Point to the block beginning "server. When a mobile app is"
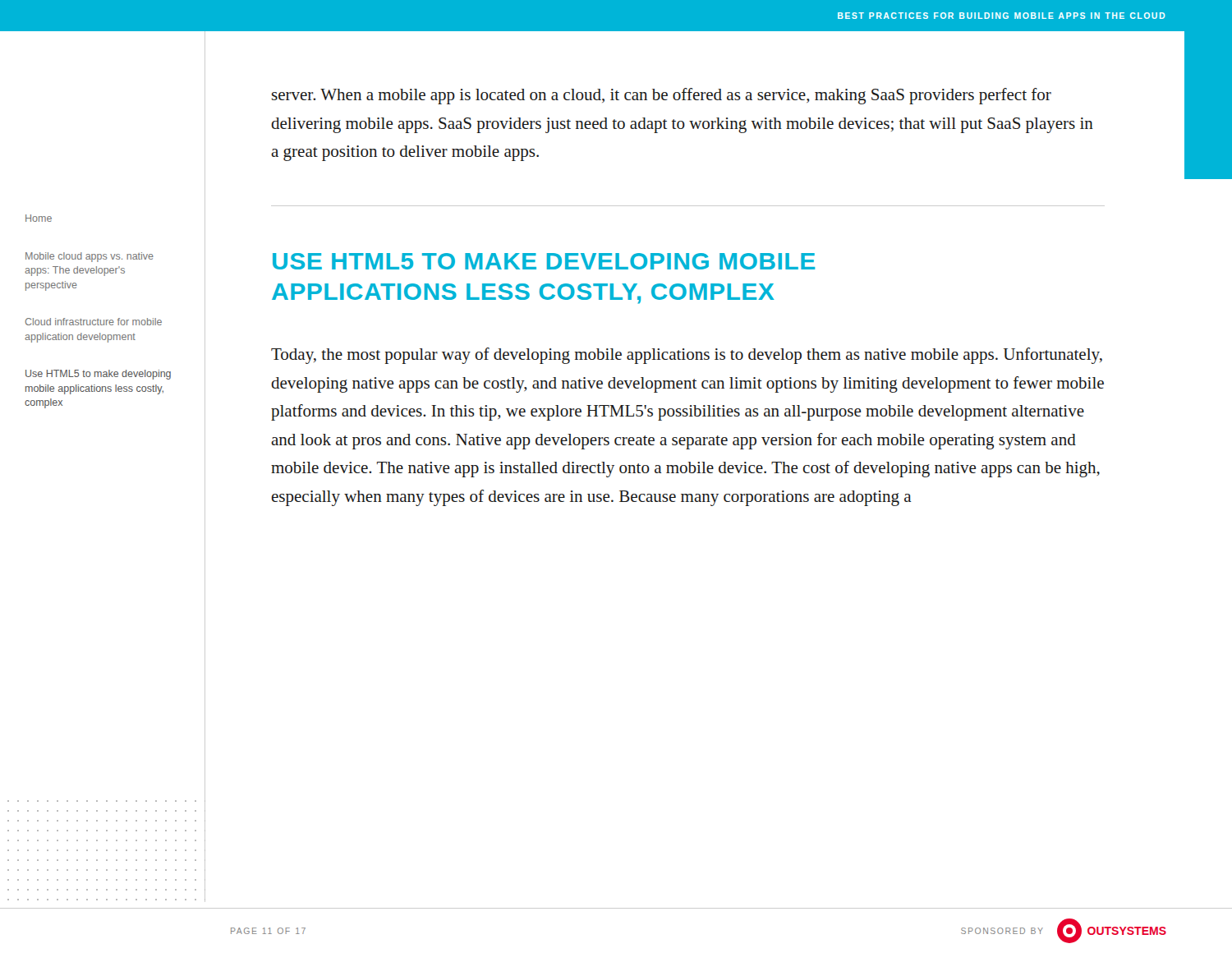Image resolution: width=1232 pixels, height=953 pixels. 688,123
